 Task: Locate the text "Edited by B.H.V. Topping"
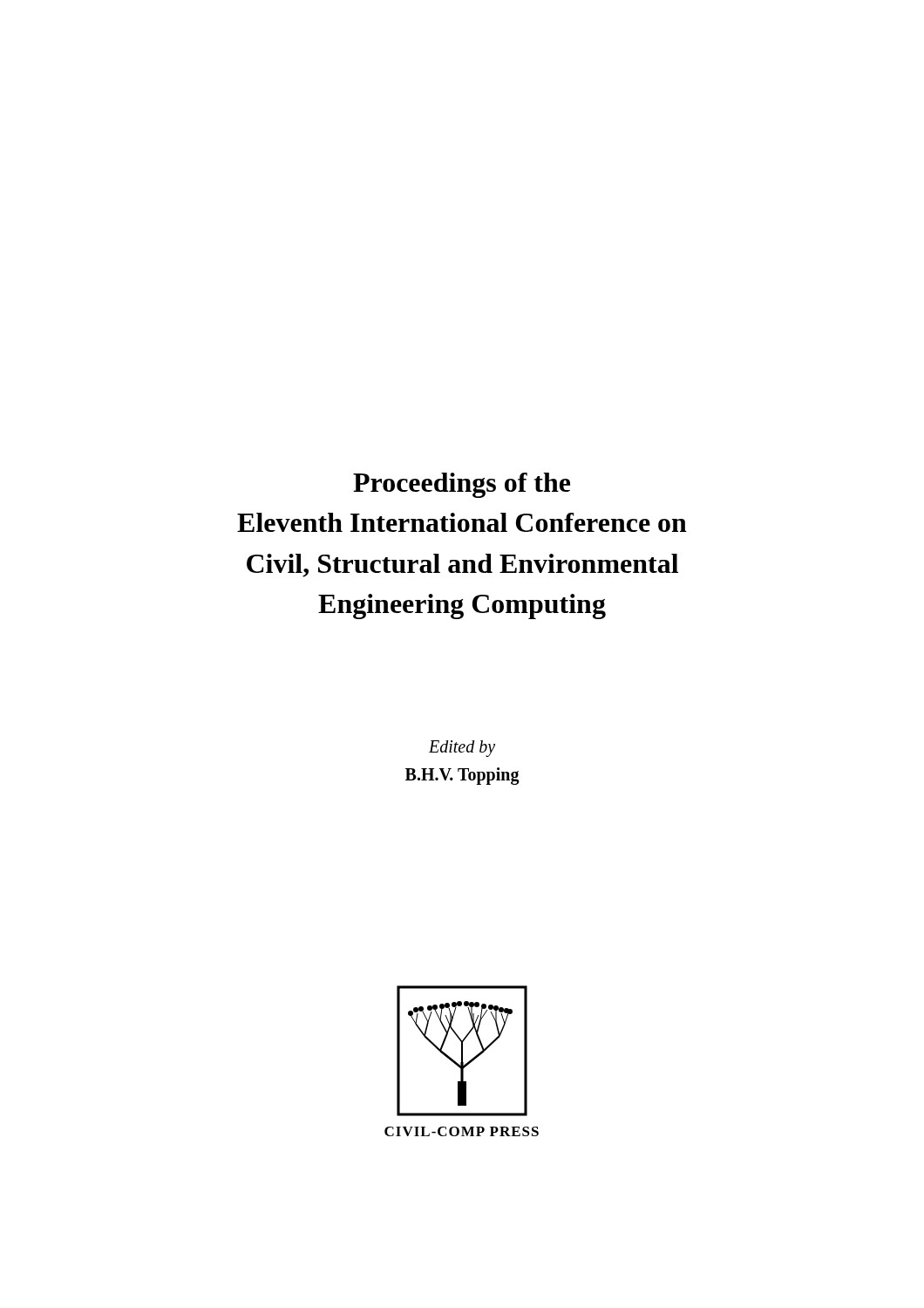[x=462, y=760]
